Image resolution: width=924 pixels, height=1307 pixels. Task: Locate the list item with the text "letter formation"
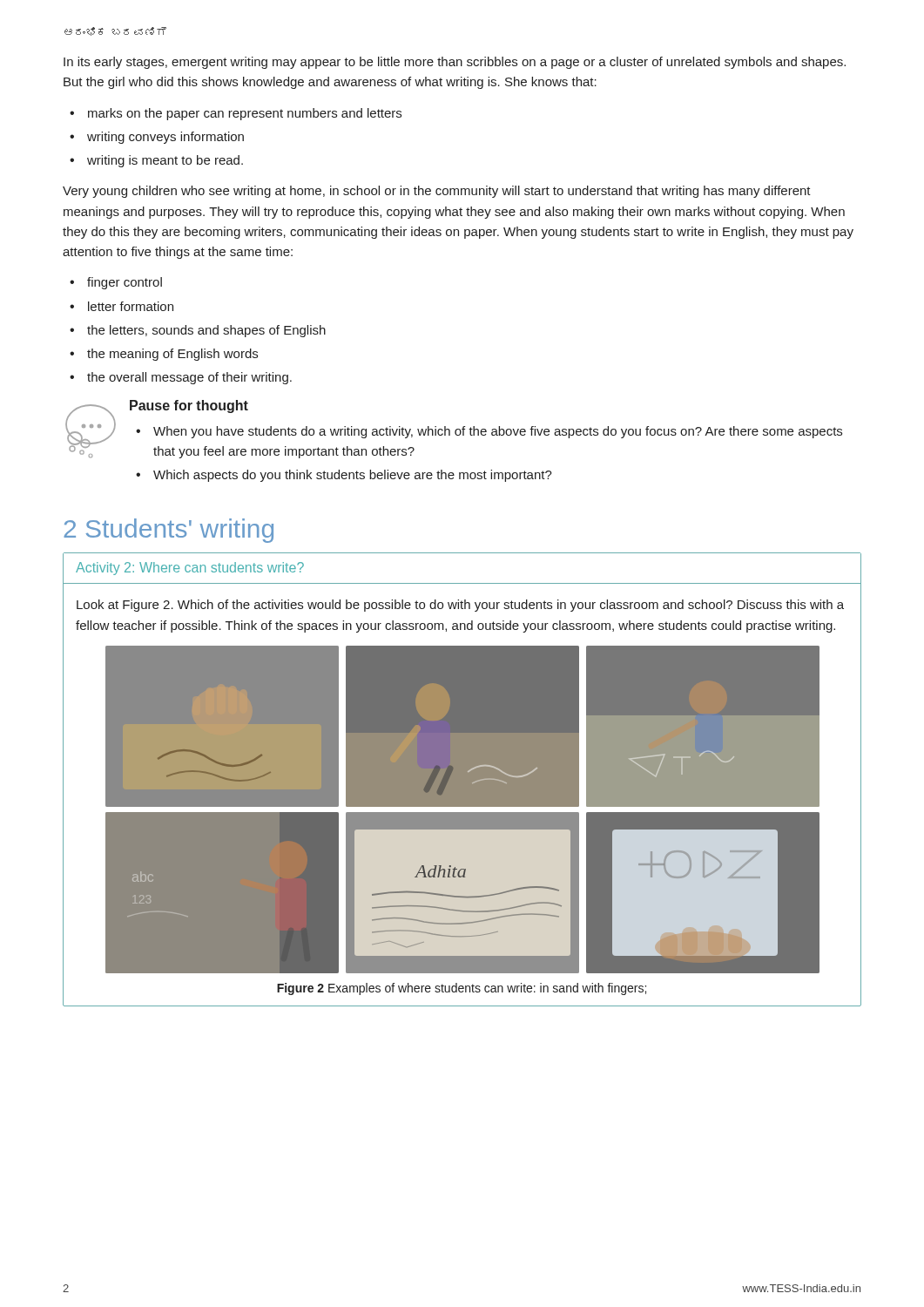click(131, 306)
